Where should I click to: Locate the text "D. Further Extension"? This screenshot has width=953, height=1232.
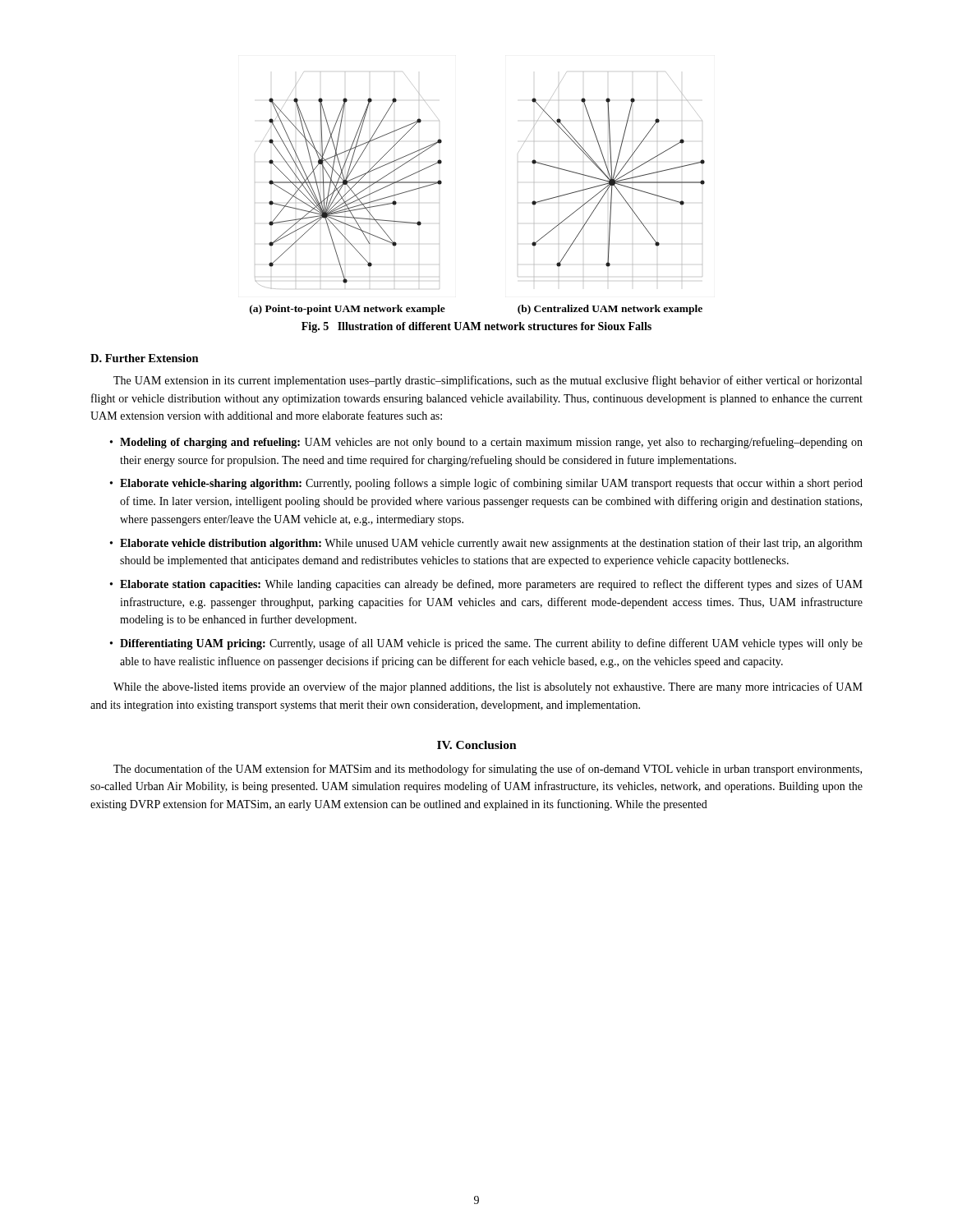click(x=144, y=358)
